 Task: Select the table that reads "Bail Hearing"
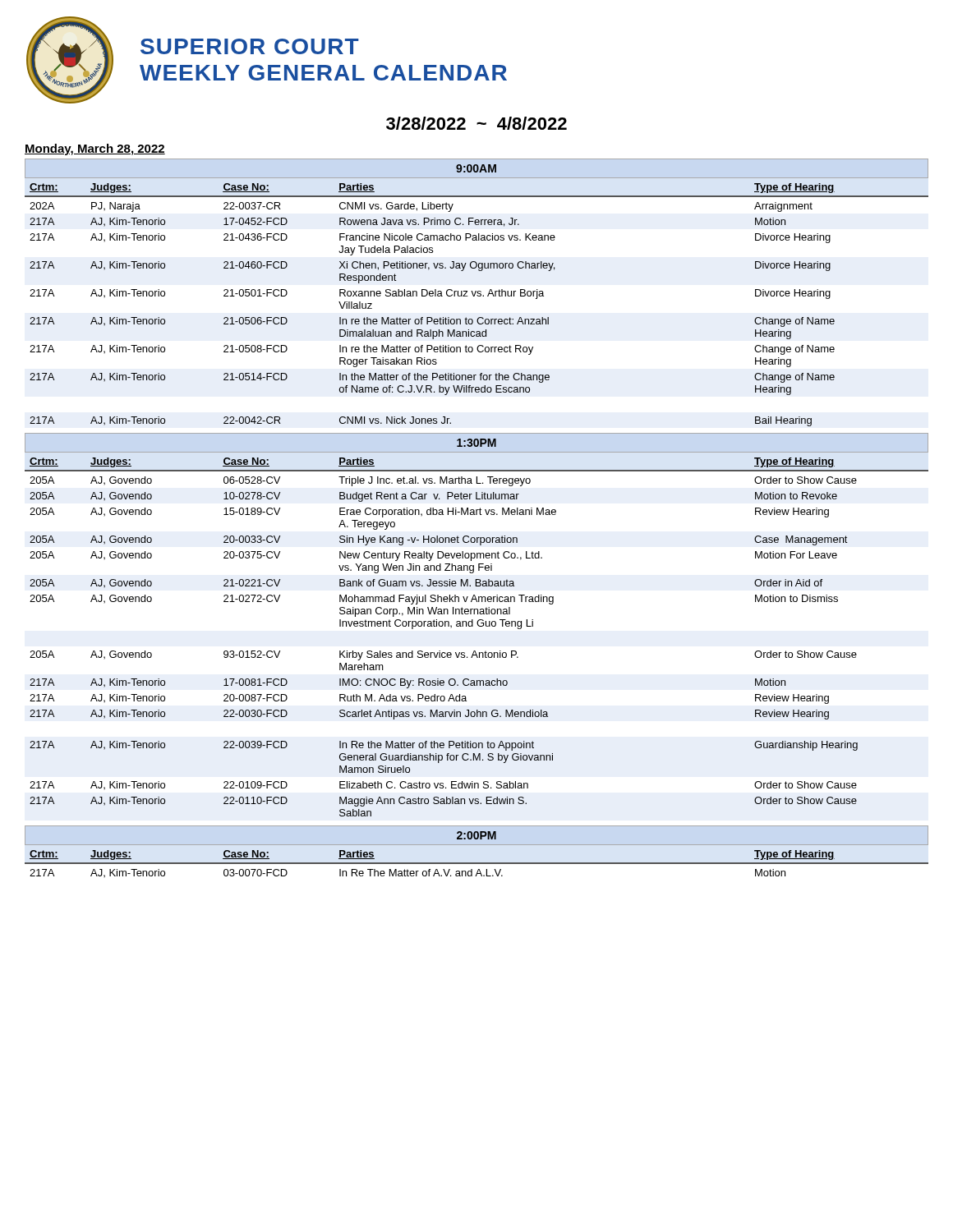coord(476,303)
